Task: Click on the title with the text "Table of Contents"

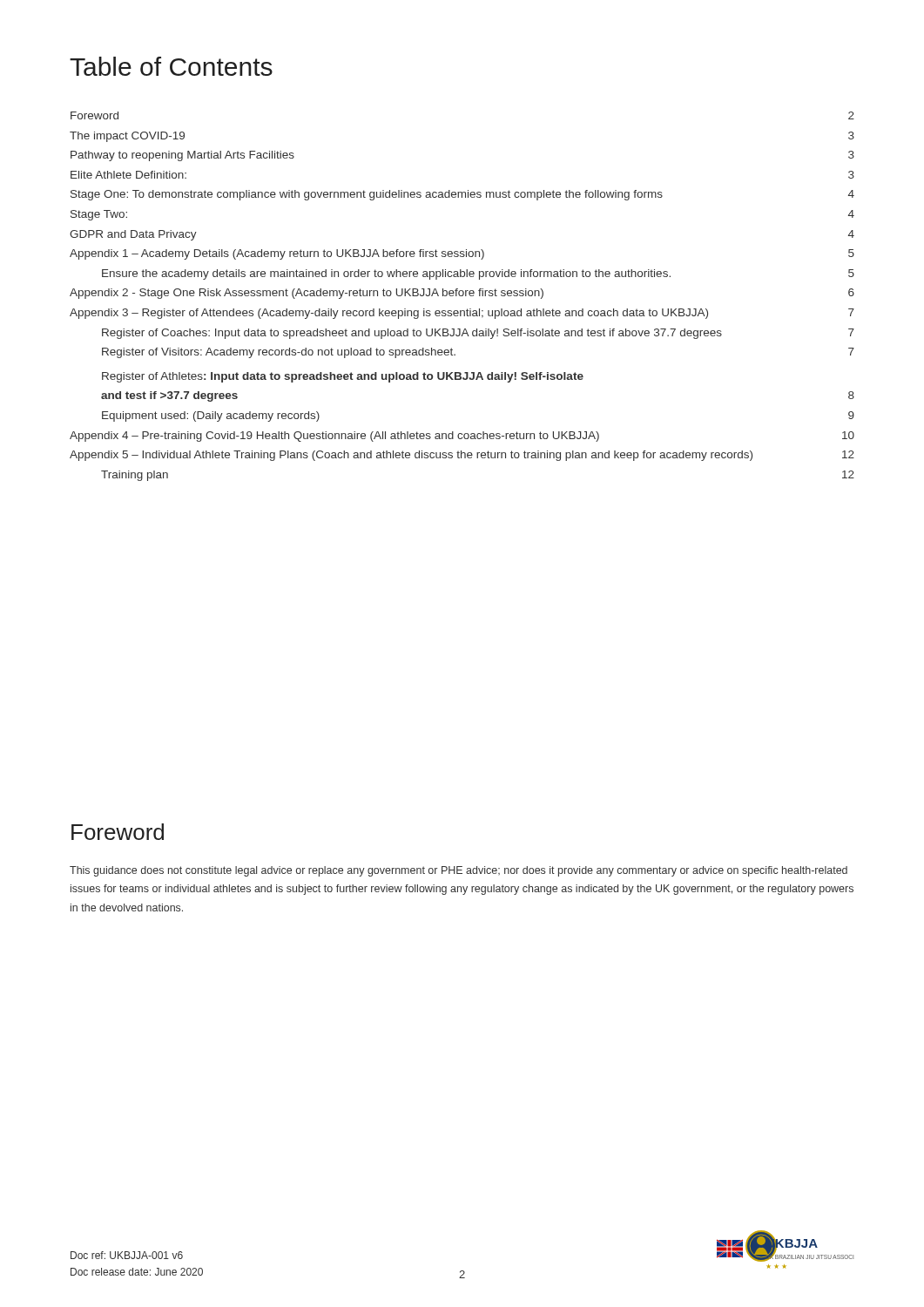Action: tap(171, 67)
